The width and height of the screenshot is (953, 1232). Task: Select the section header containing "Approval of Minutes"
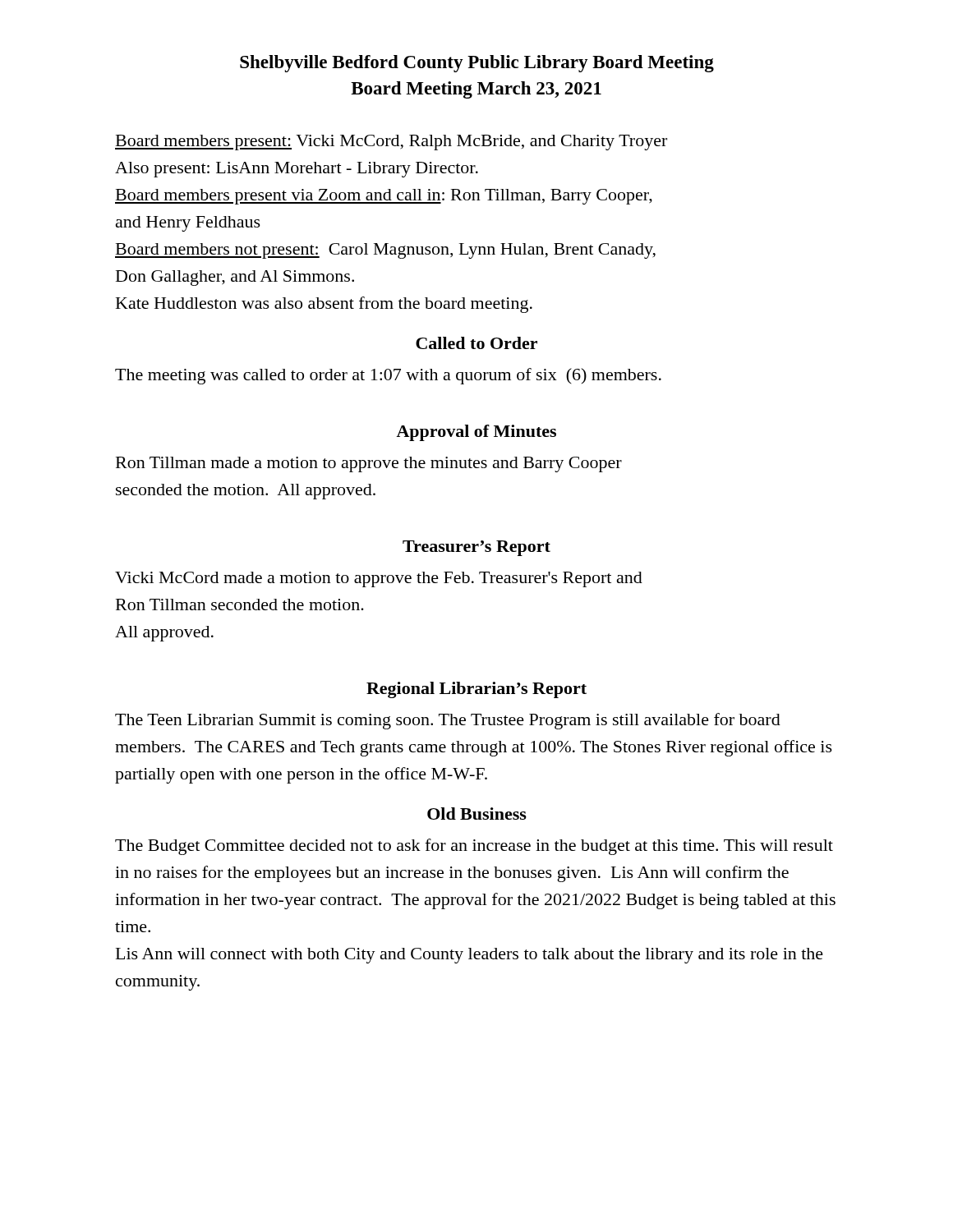pyautogui.click(x=476, y=431)
